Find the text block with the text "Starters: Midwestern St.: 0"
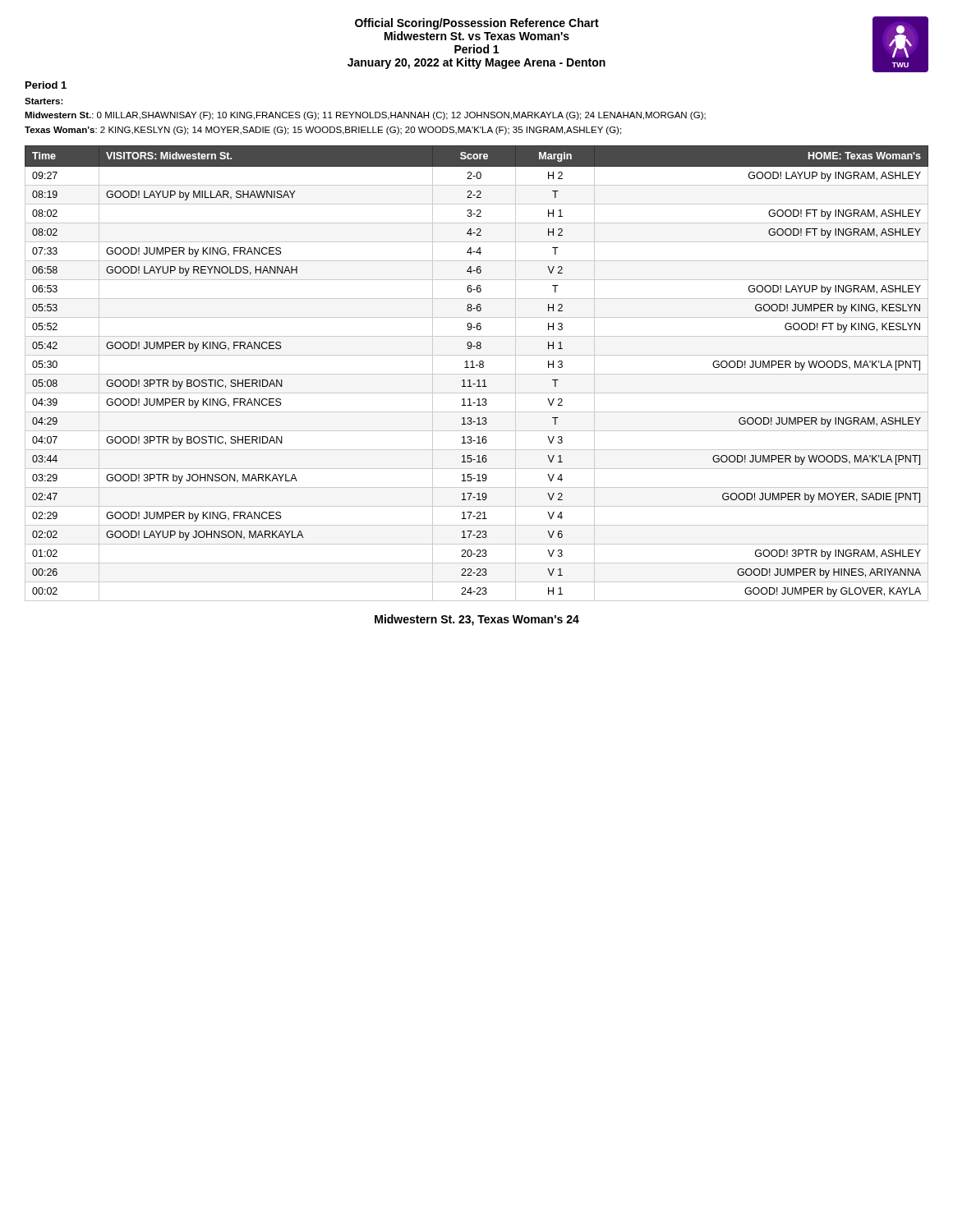Screen dimensions: 1232x953 (365, 115)
